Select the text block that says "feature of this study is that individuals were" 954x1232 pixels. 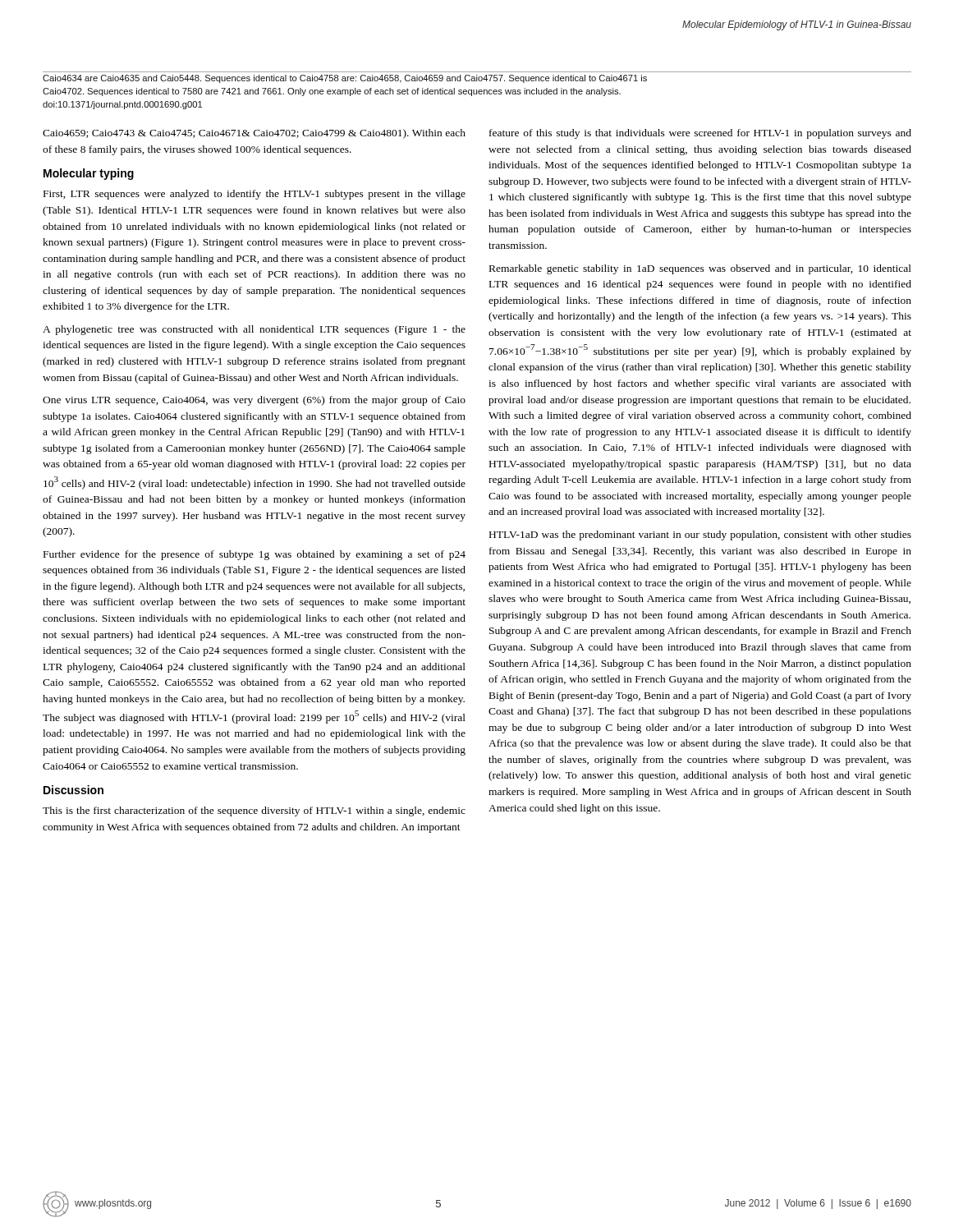[700, 189]
